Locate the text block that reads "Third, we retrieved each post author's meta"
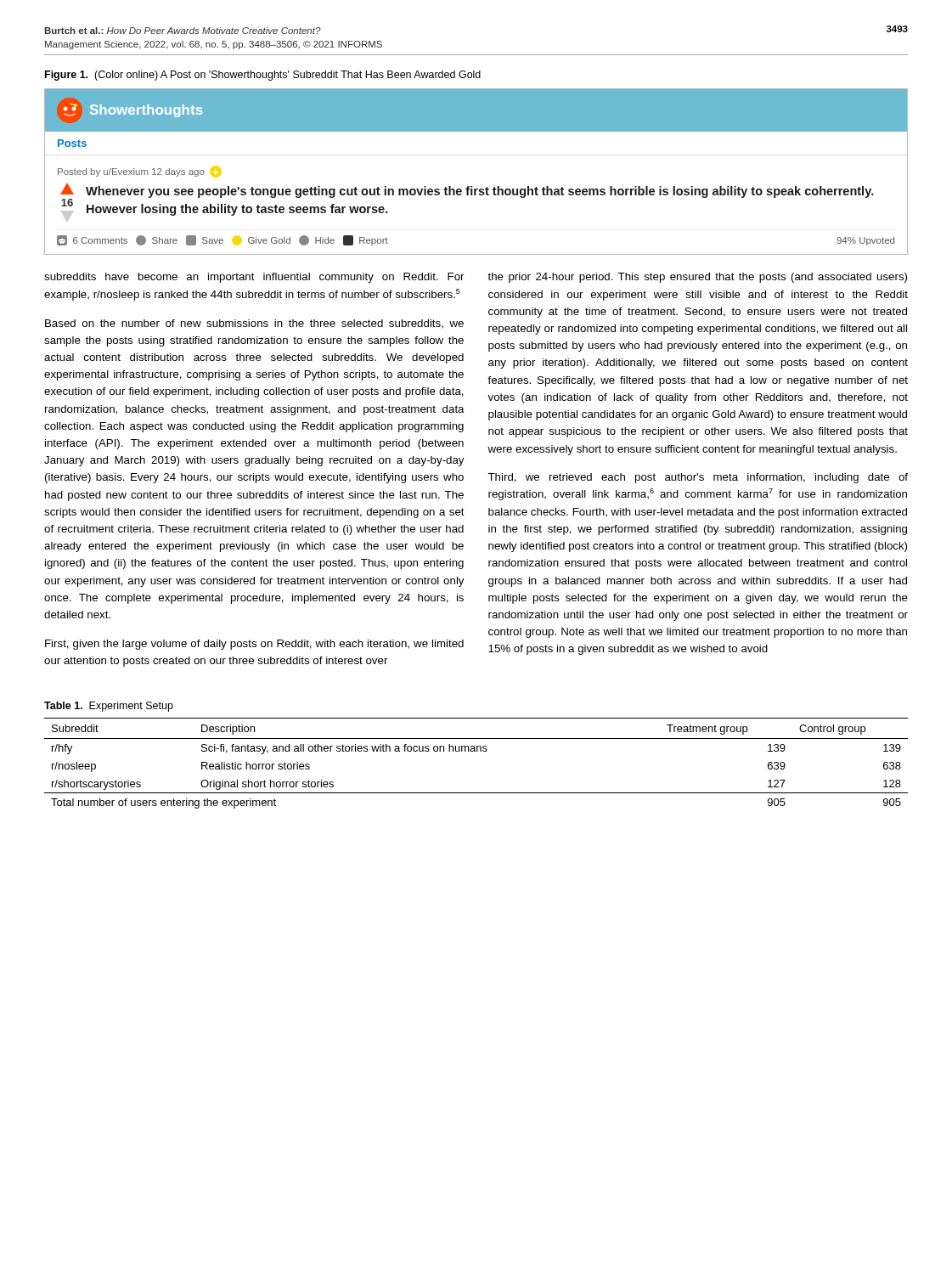Image resolution: width=952 pixels, height=1274 pixels. click(x=698, y=563)
